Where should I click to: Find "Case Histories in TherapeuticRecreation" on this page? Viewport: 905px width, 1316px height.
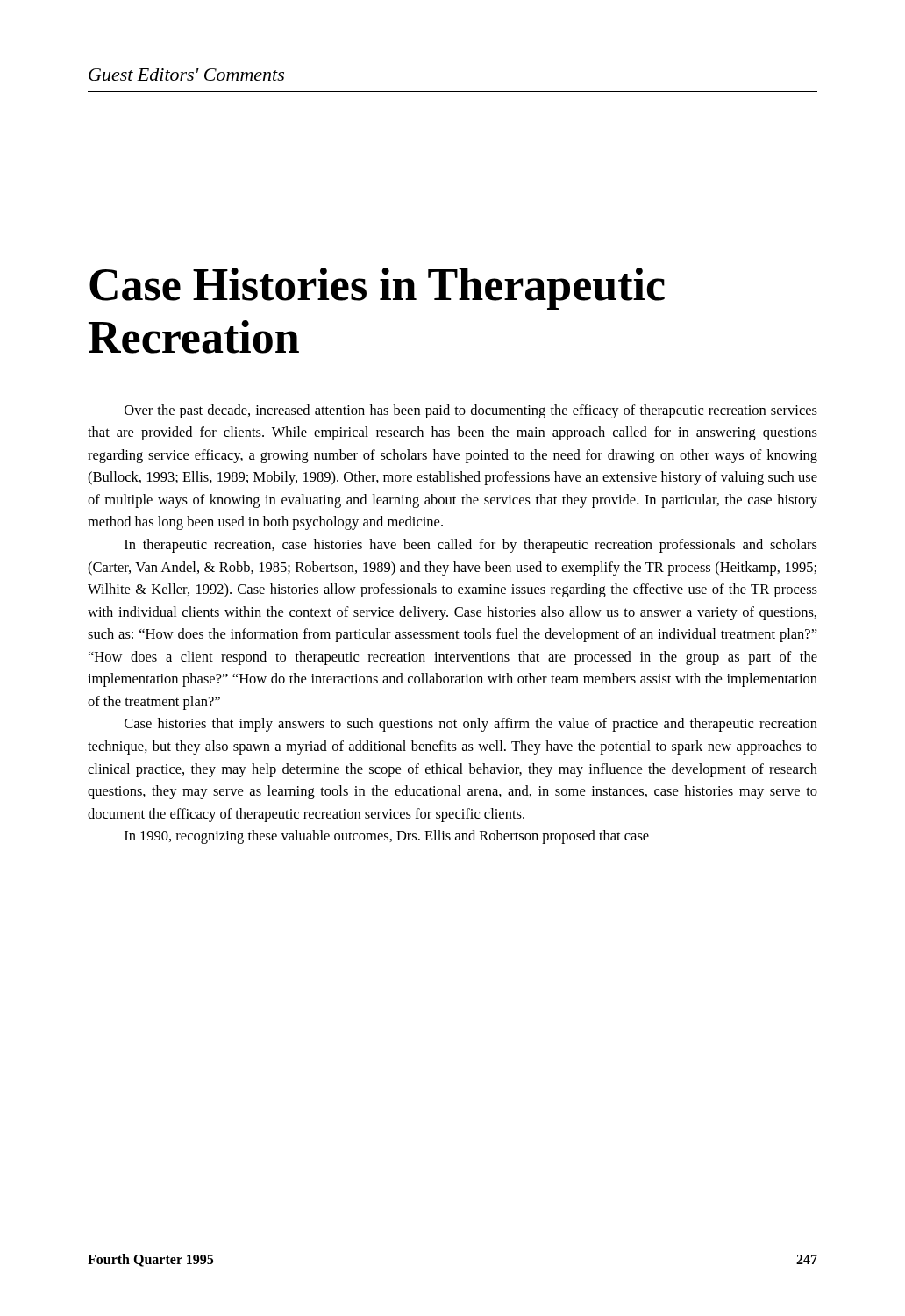coord(452,311)
